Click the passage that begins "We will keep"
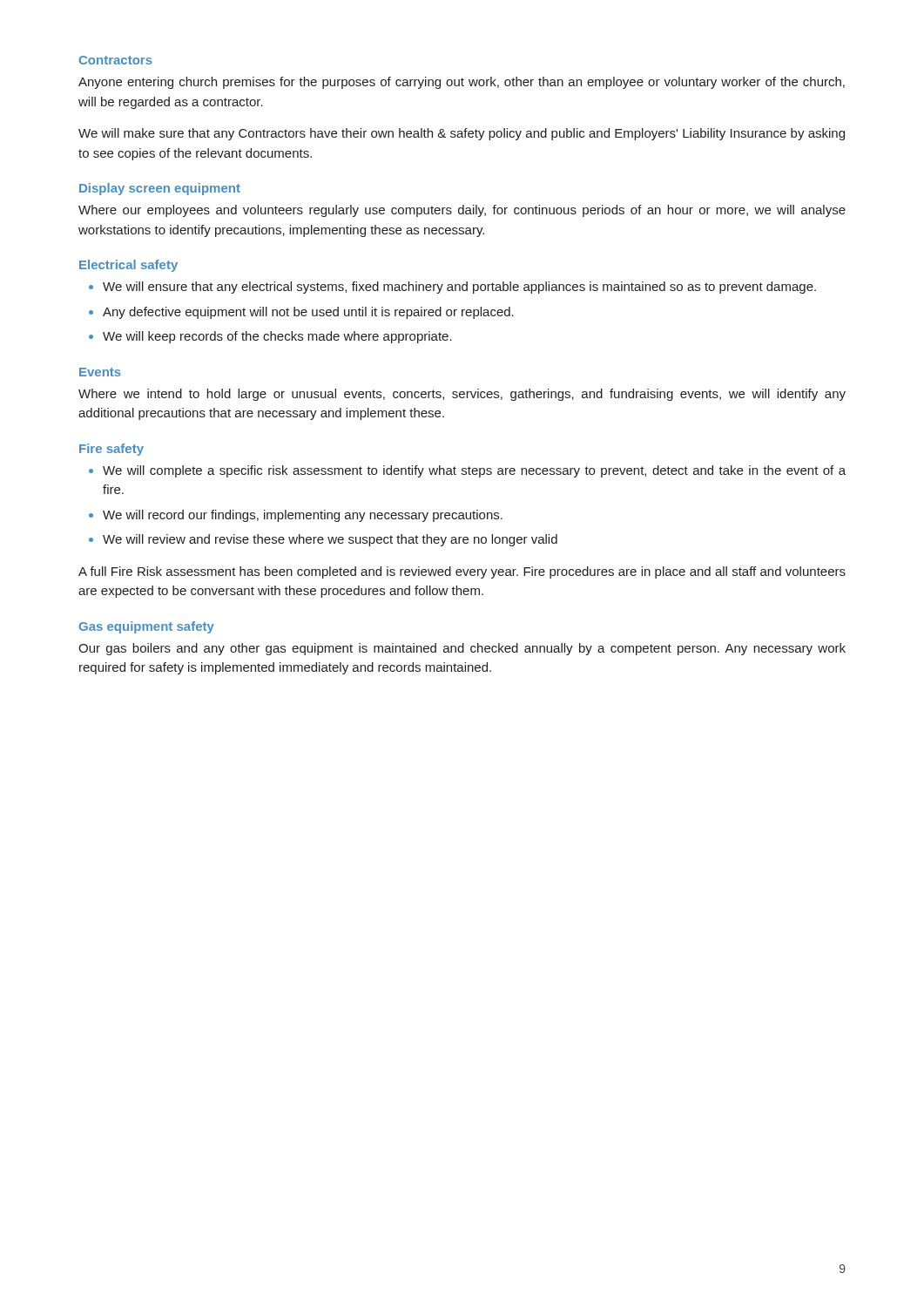The height and width of the screenshot is (1307, 924). click(278, 336)
